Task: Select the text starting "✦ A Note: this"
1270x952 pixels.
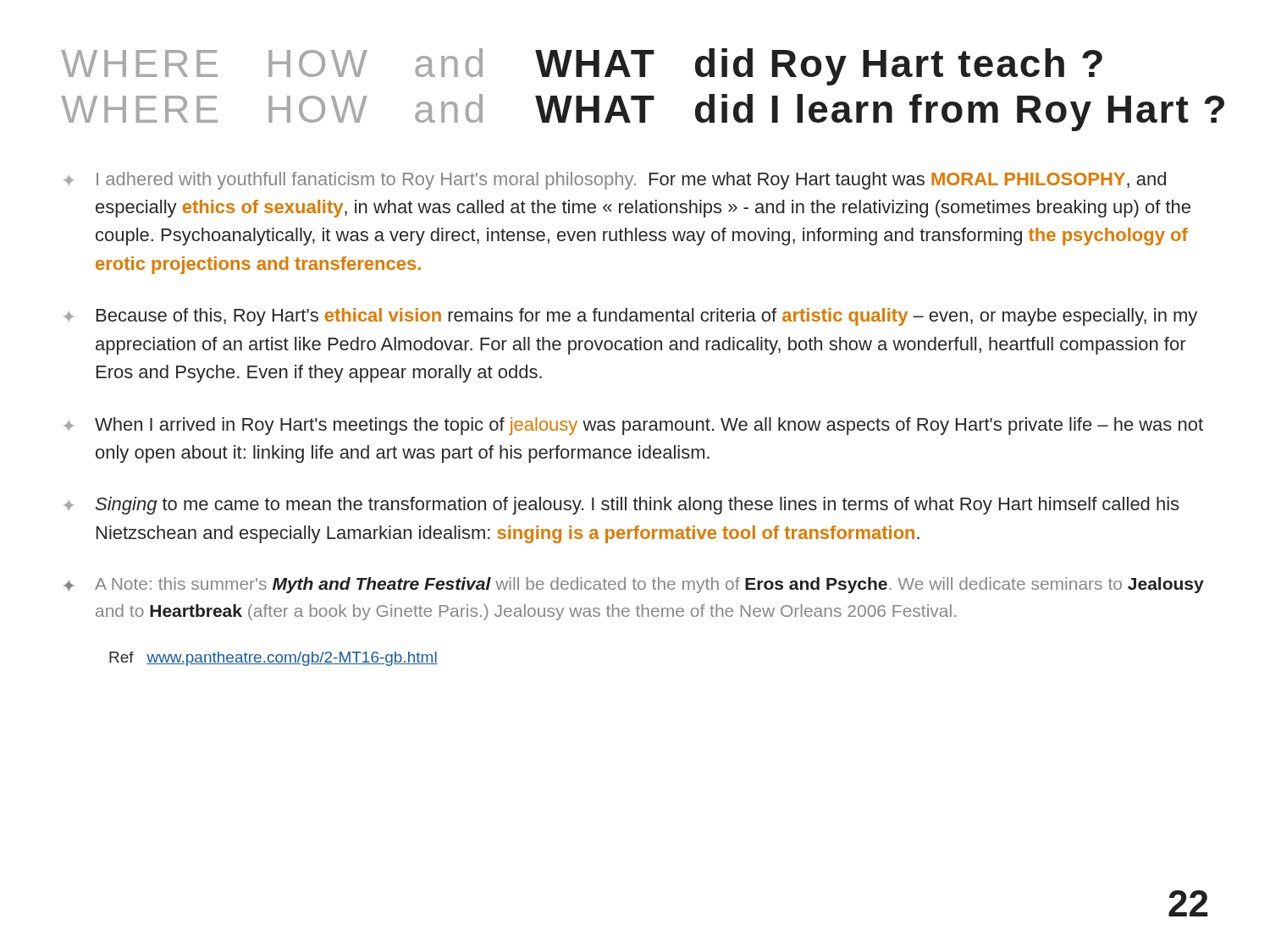Action: 635,598
